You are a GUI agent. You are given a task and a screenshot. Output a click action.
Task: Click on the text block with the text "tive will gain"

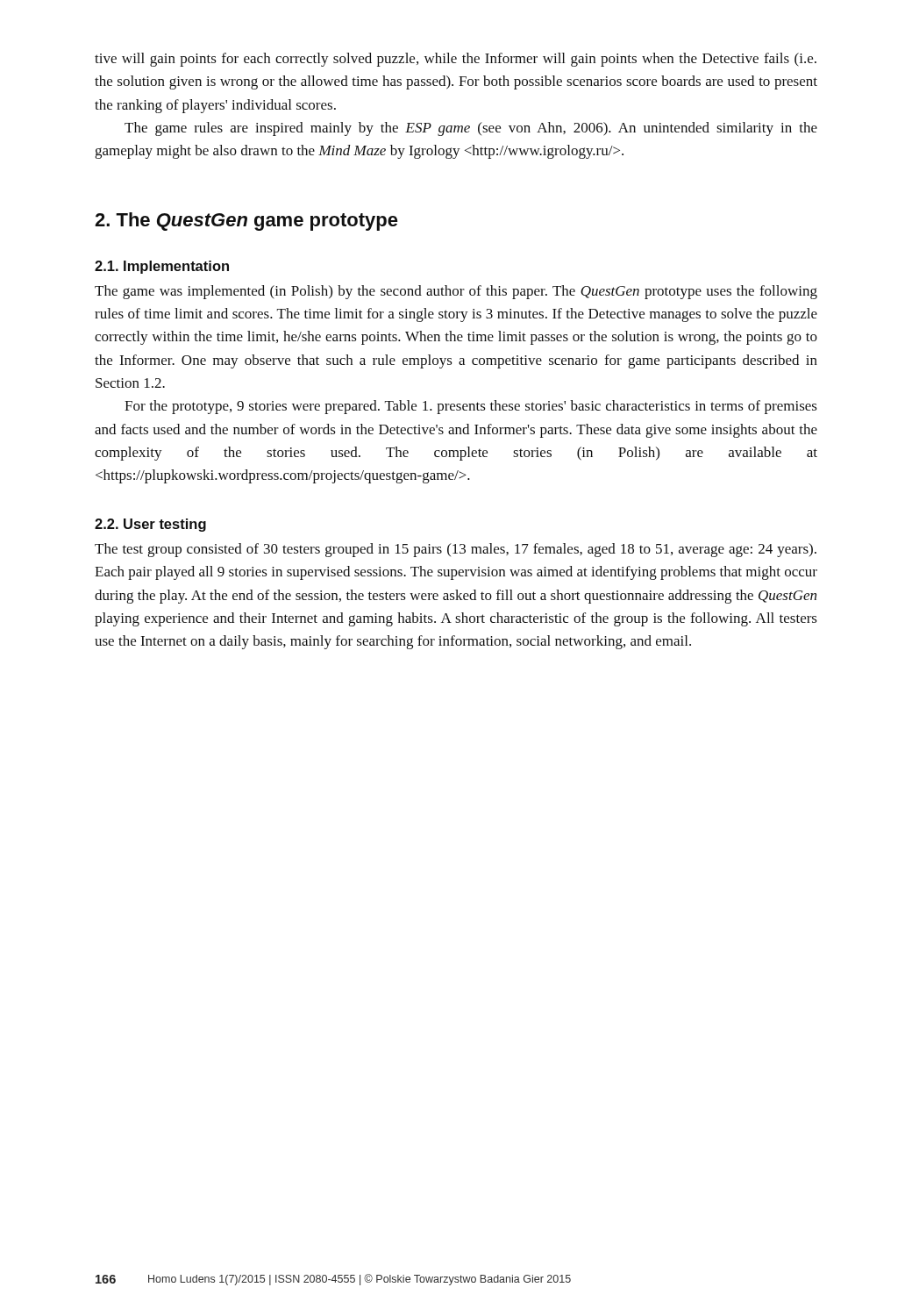coord(456,60)
